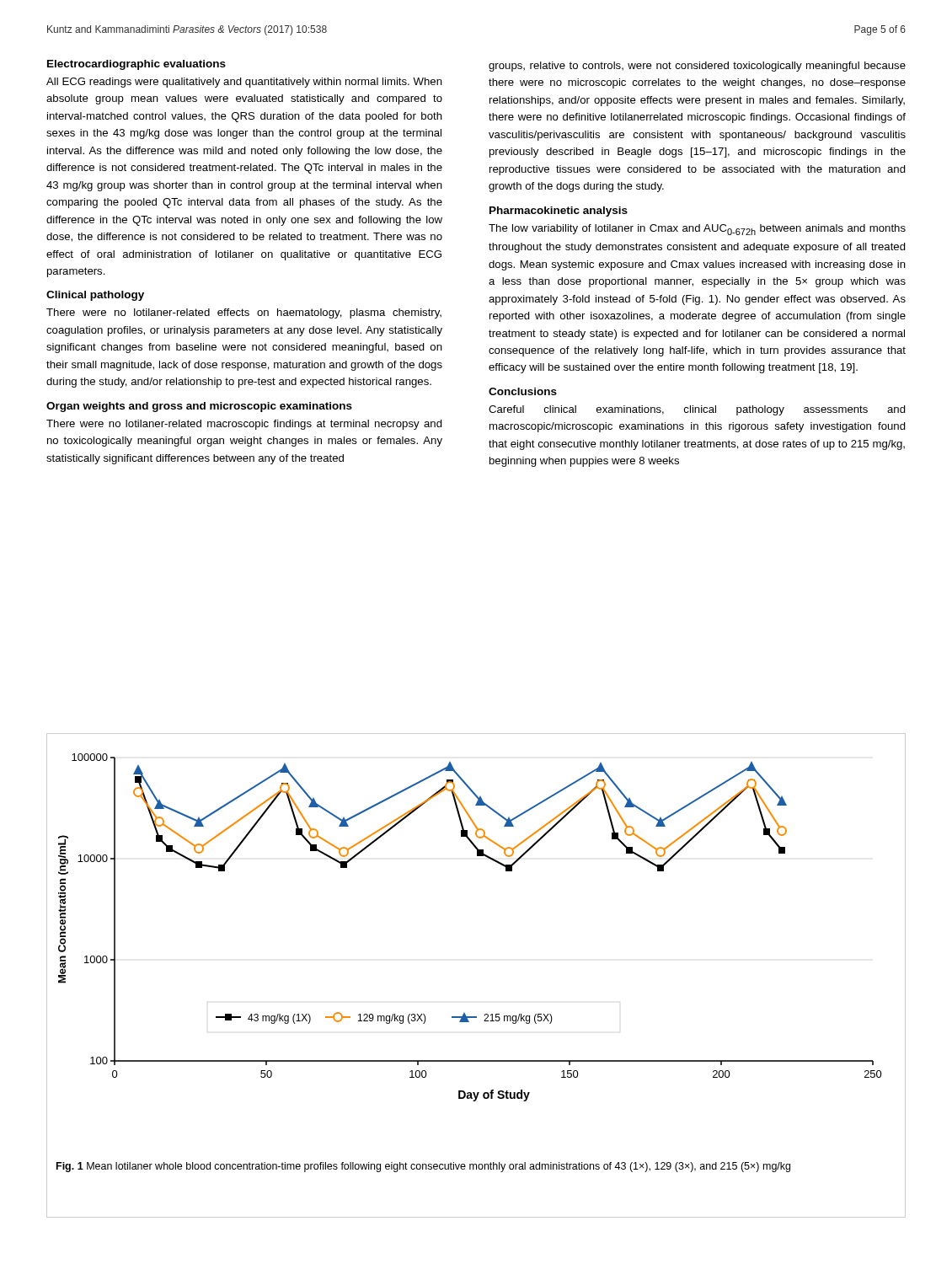Locate the region starting "Electrocardiographic evaluations"

point(136,64)
